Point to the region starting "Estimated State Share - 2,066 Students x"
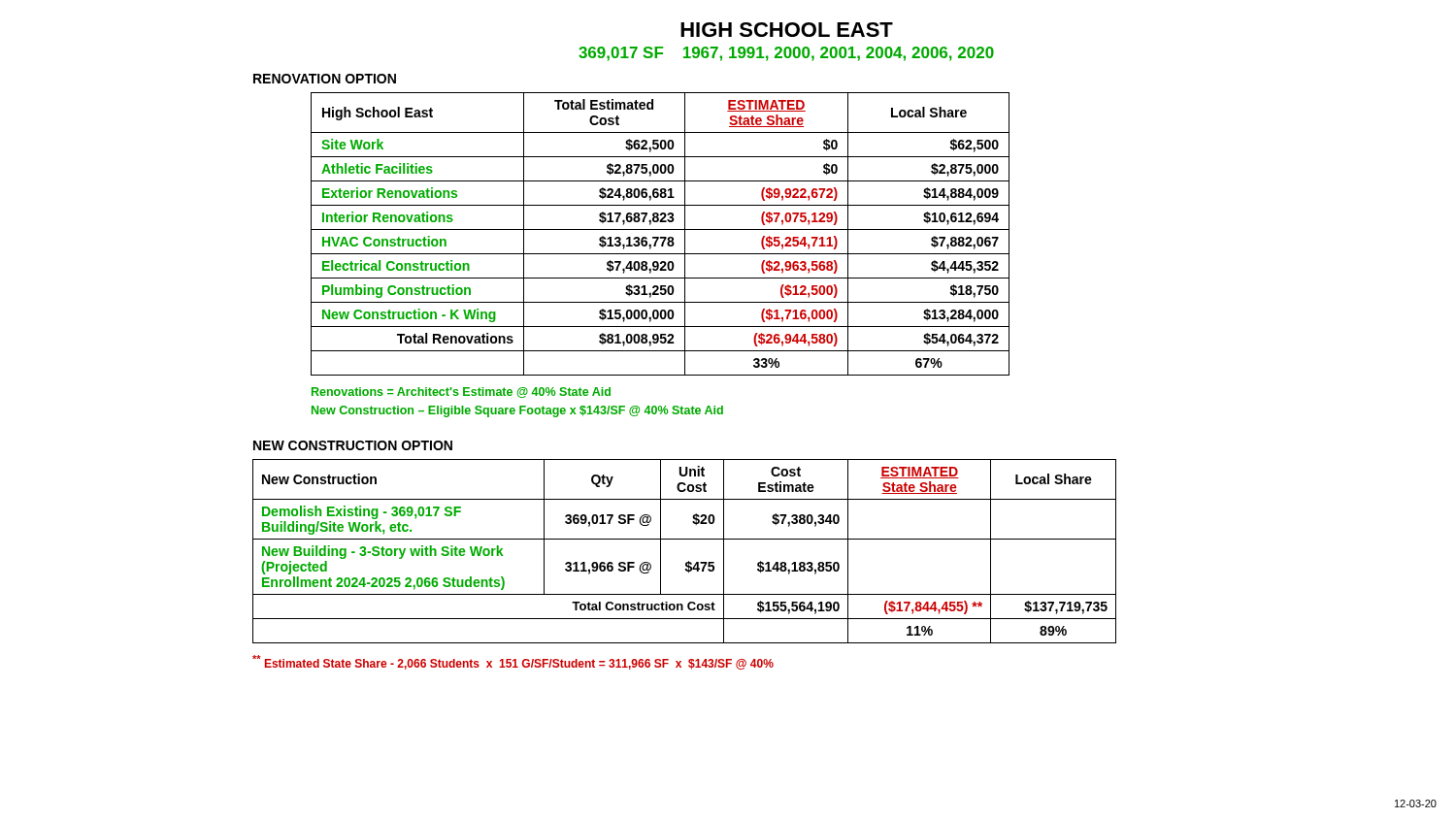1456x819 pixels. pyautogui.click(x=513, y=661)
